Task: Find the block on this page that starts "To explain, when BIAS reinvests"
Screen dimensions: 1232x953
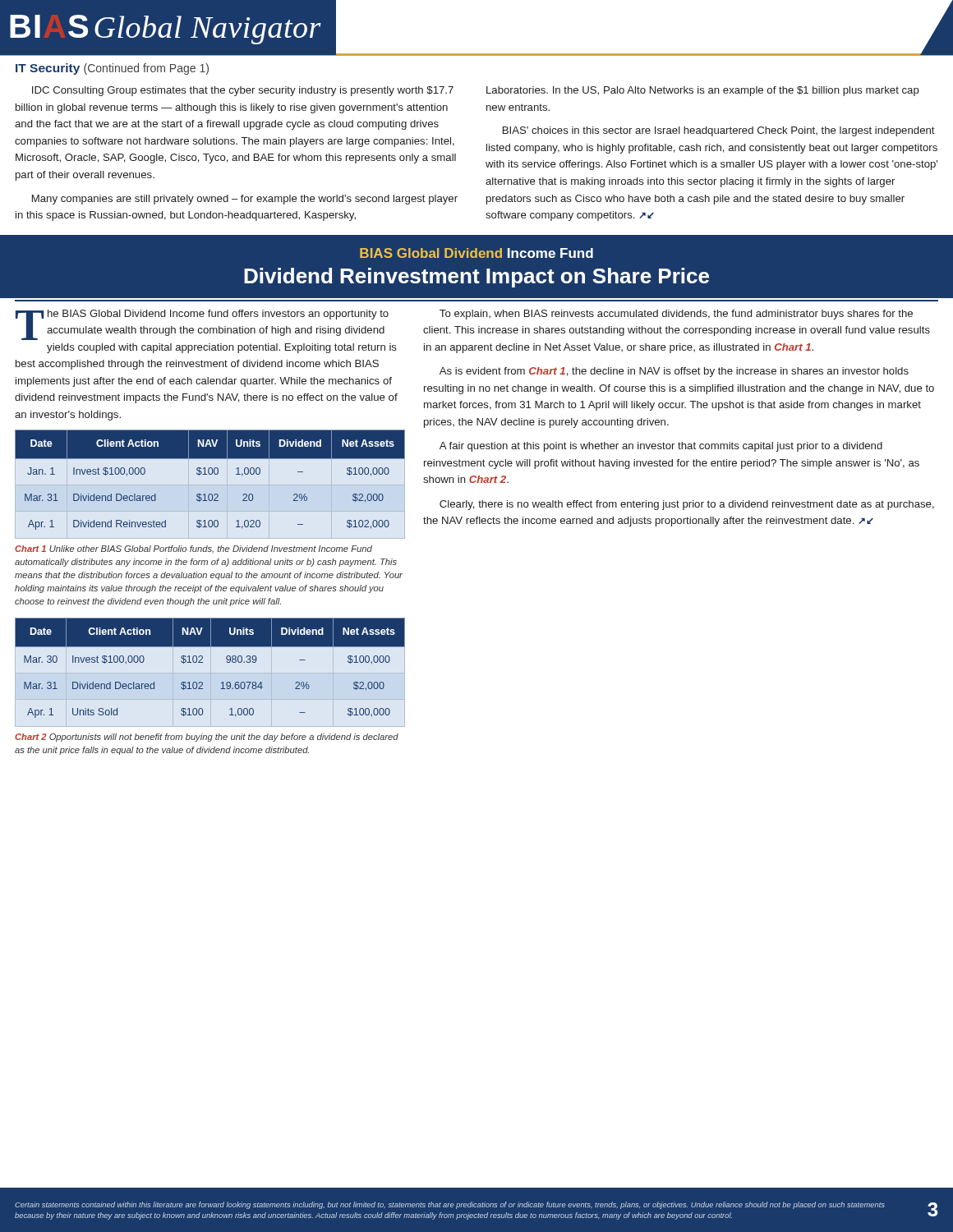Action: pyautogui.click(x=681, y=417)
